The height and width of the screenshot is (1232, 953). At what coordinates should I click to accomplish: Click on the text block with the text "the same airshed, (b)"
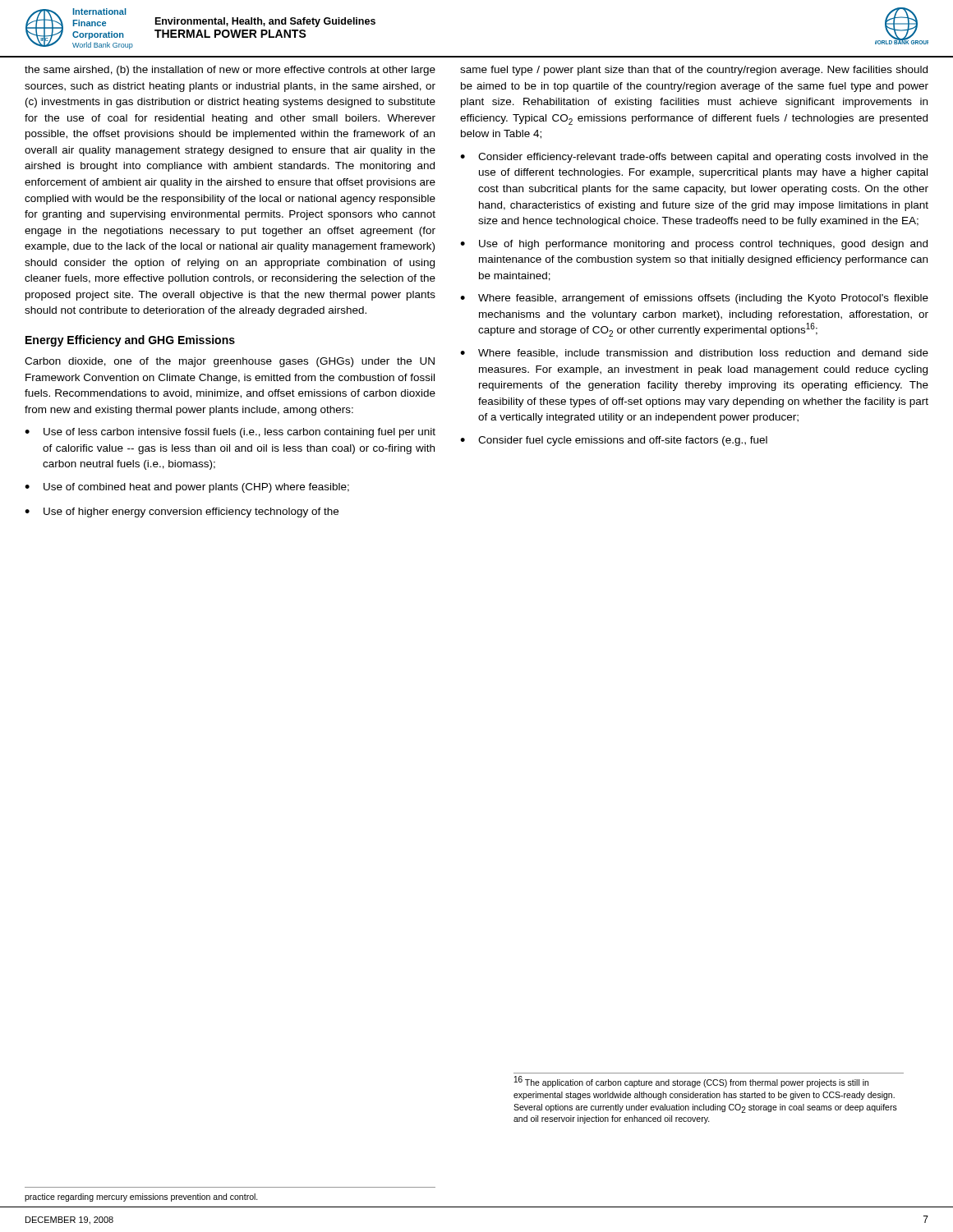pyautogui.click(x=230, y=190)
